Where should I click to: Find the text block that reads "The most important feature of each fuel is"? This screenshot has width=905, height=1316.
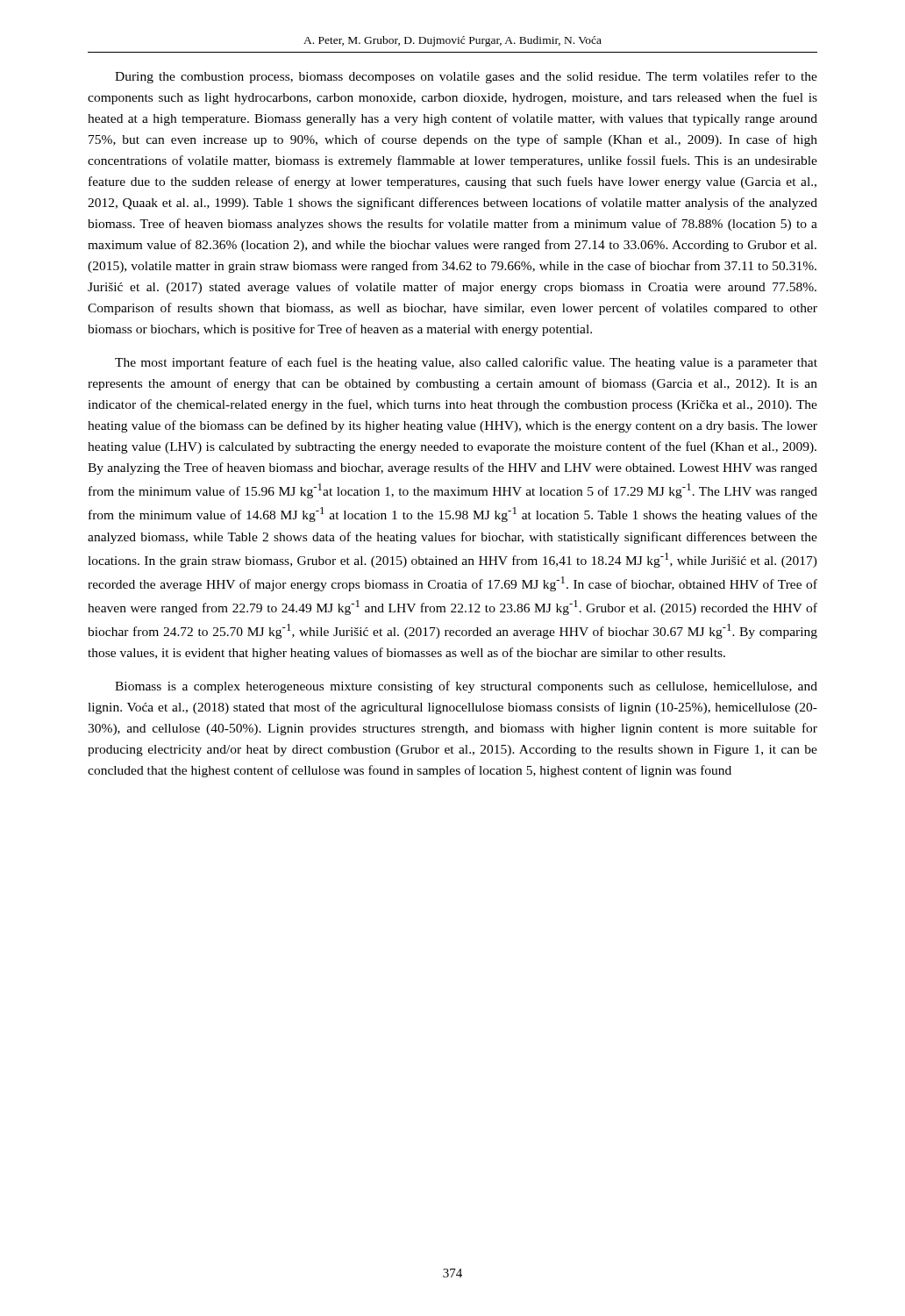coord(452,507)
